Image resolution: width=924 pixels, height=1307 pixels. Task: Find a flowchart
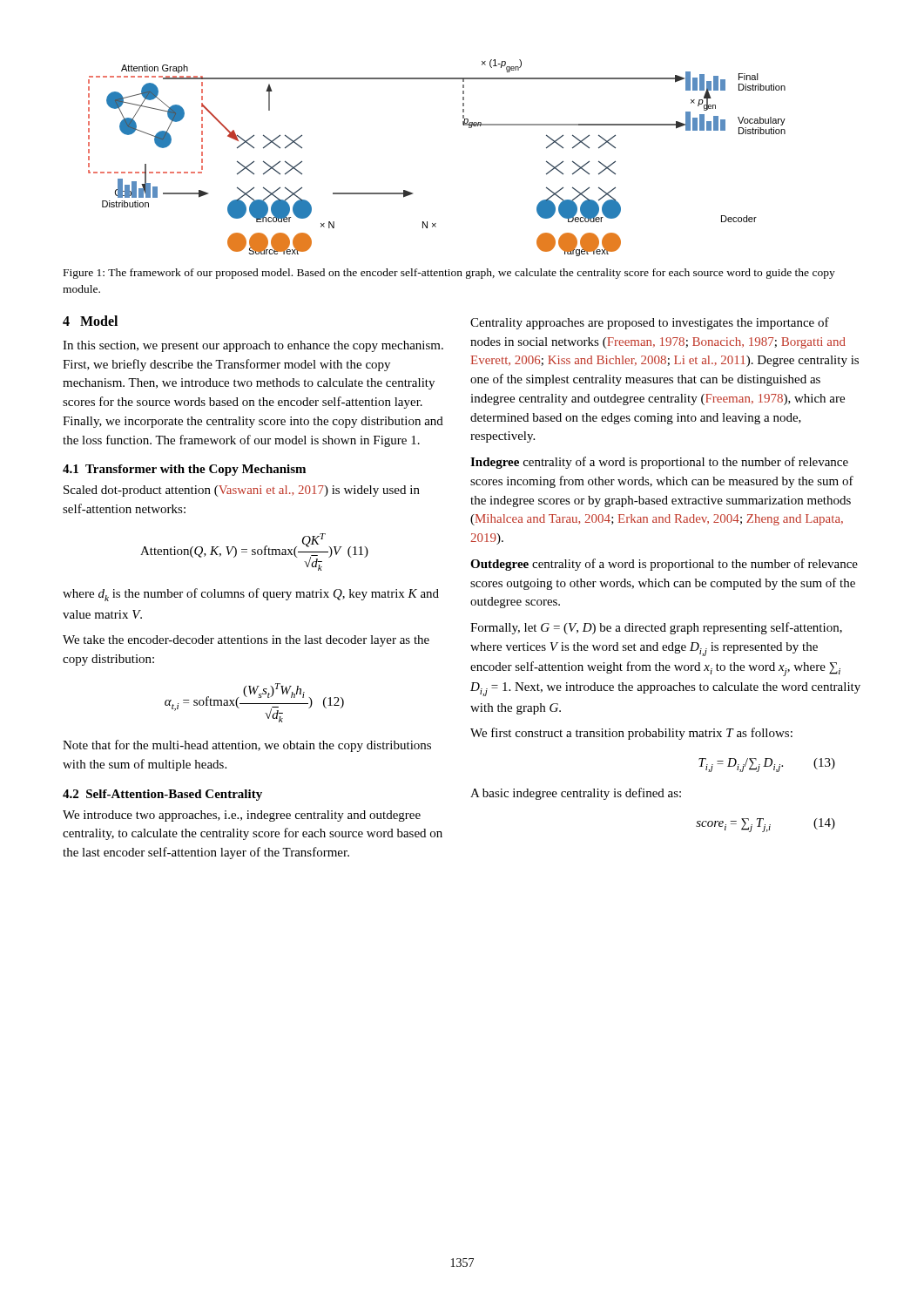(x=462, y=156)
